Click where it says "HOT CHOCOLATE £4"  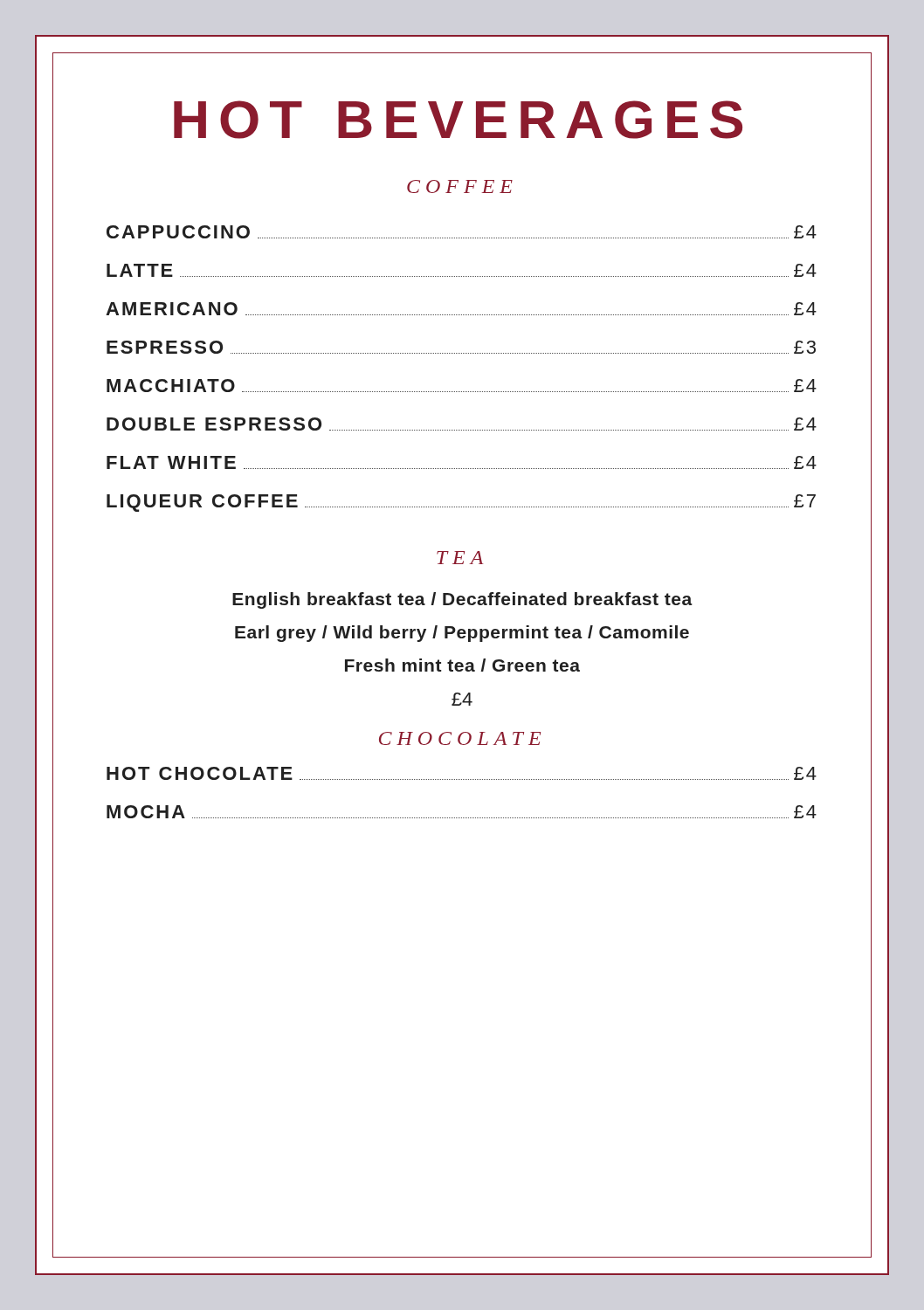point(462,774)
